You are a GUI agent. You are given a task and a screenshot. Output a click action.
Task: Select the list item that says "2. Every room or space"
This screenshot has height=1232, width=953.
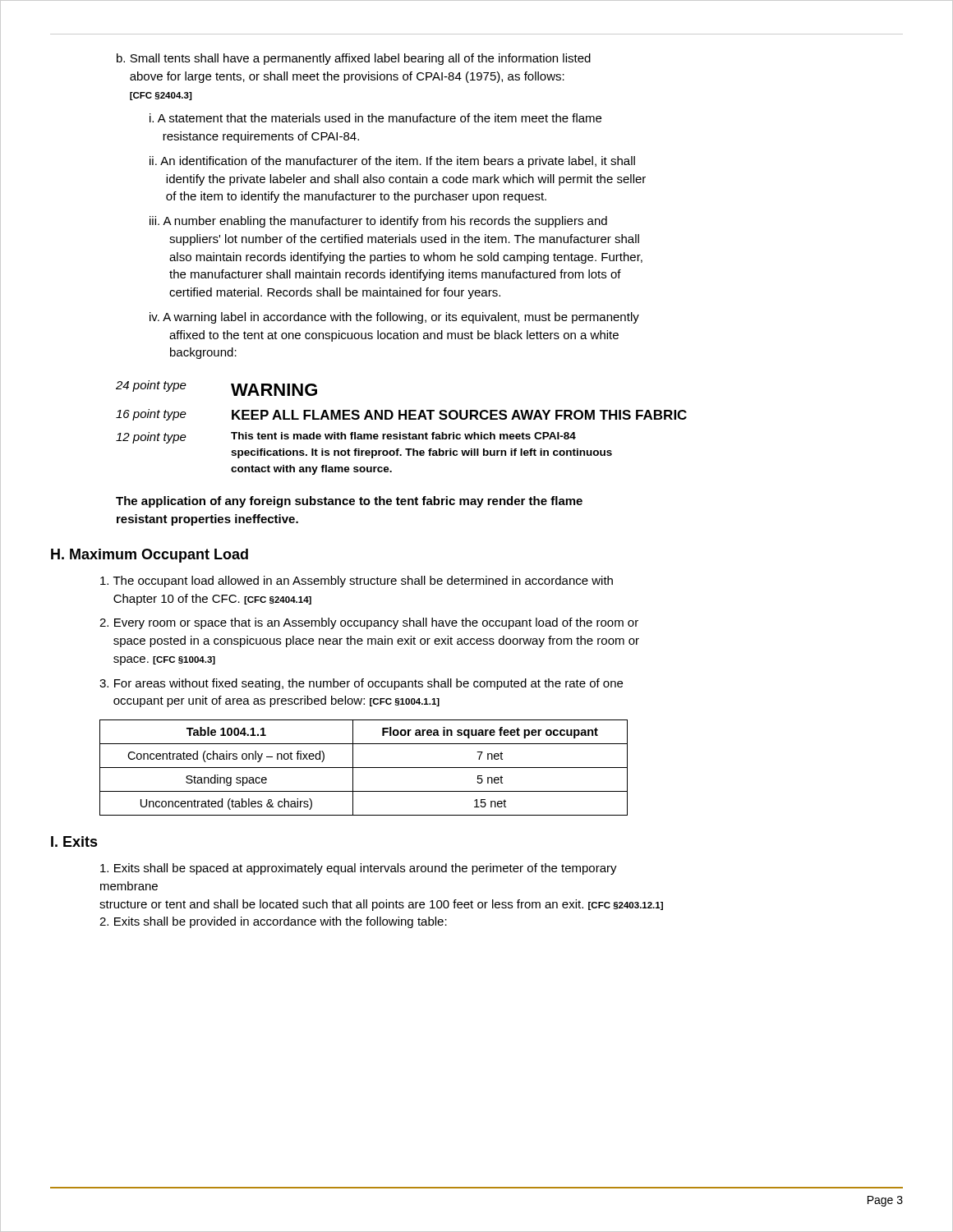[x=369, y=640]
